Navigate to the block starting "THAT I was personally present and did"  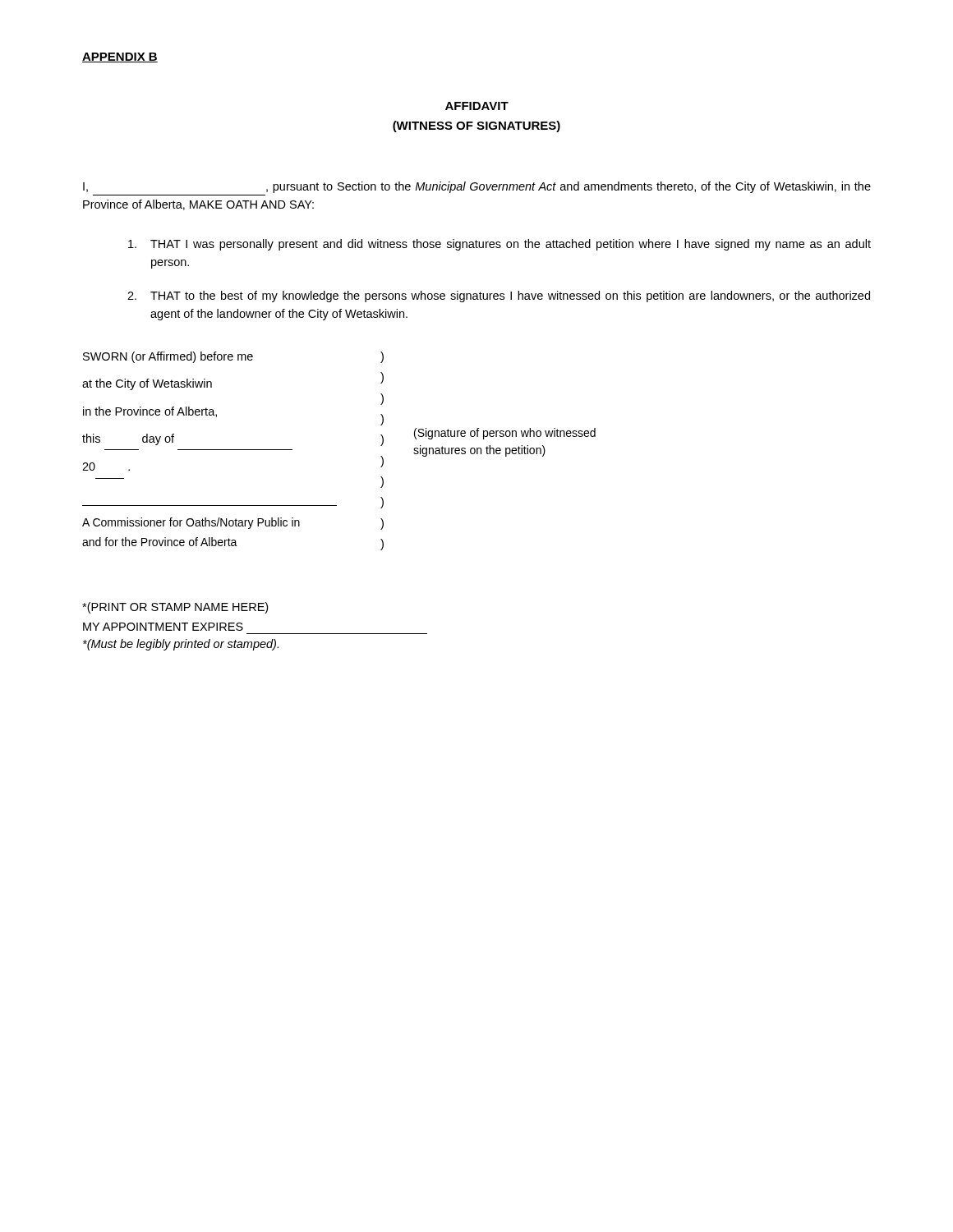[499, 253]
